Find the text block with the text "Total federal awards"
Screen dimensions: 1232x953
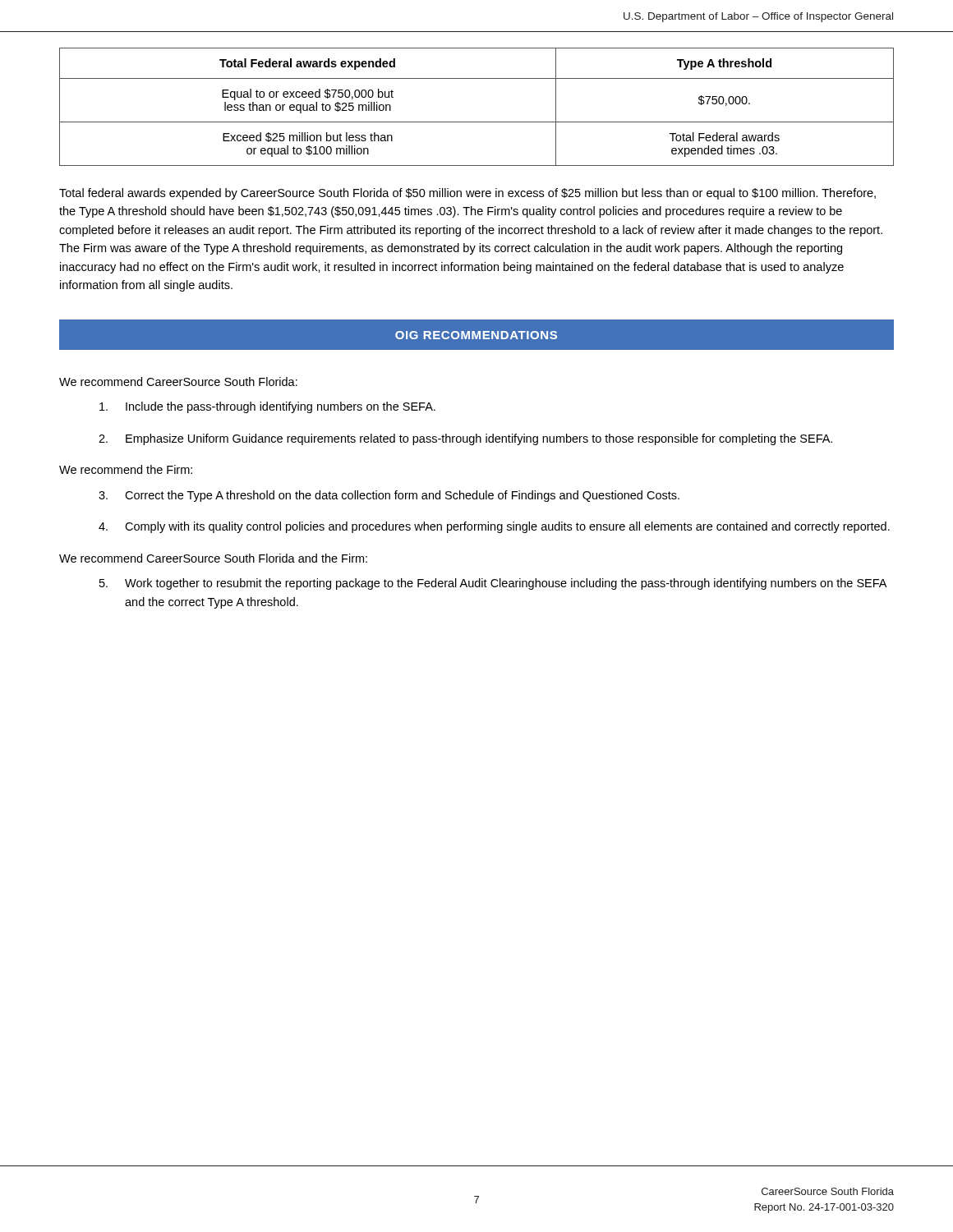coord(471,239)
